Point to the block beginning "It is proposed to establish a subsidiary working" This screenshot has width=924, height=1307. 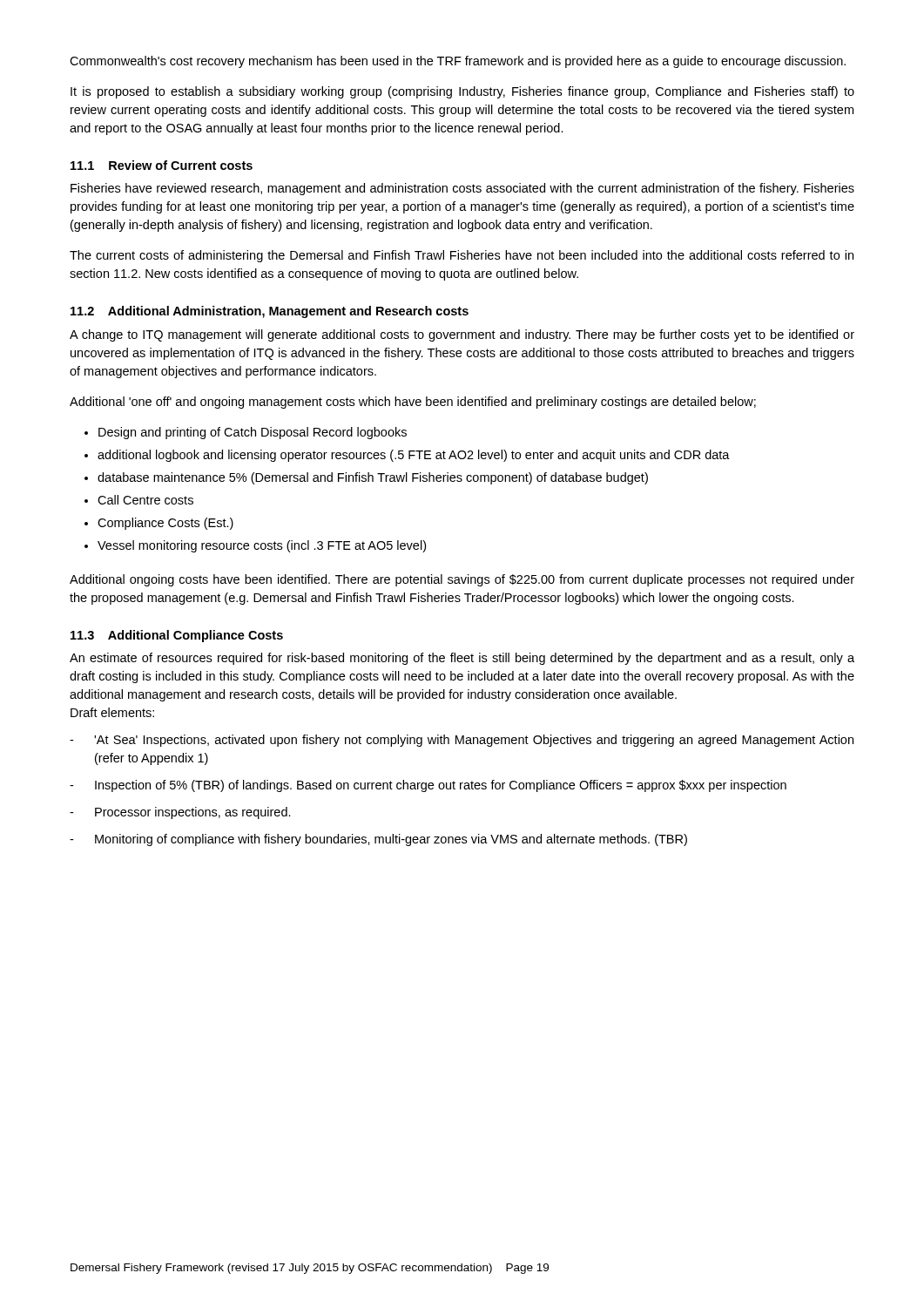(x=462, y=110)
